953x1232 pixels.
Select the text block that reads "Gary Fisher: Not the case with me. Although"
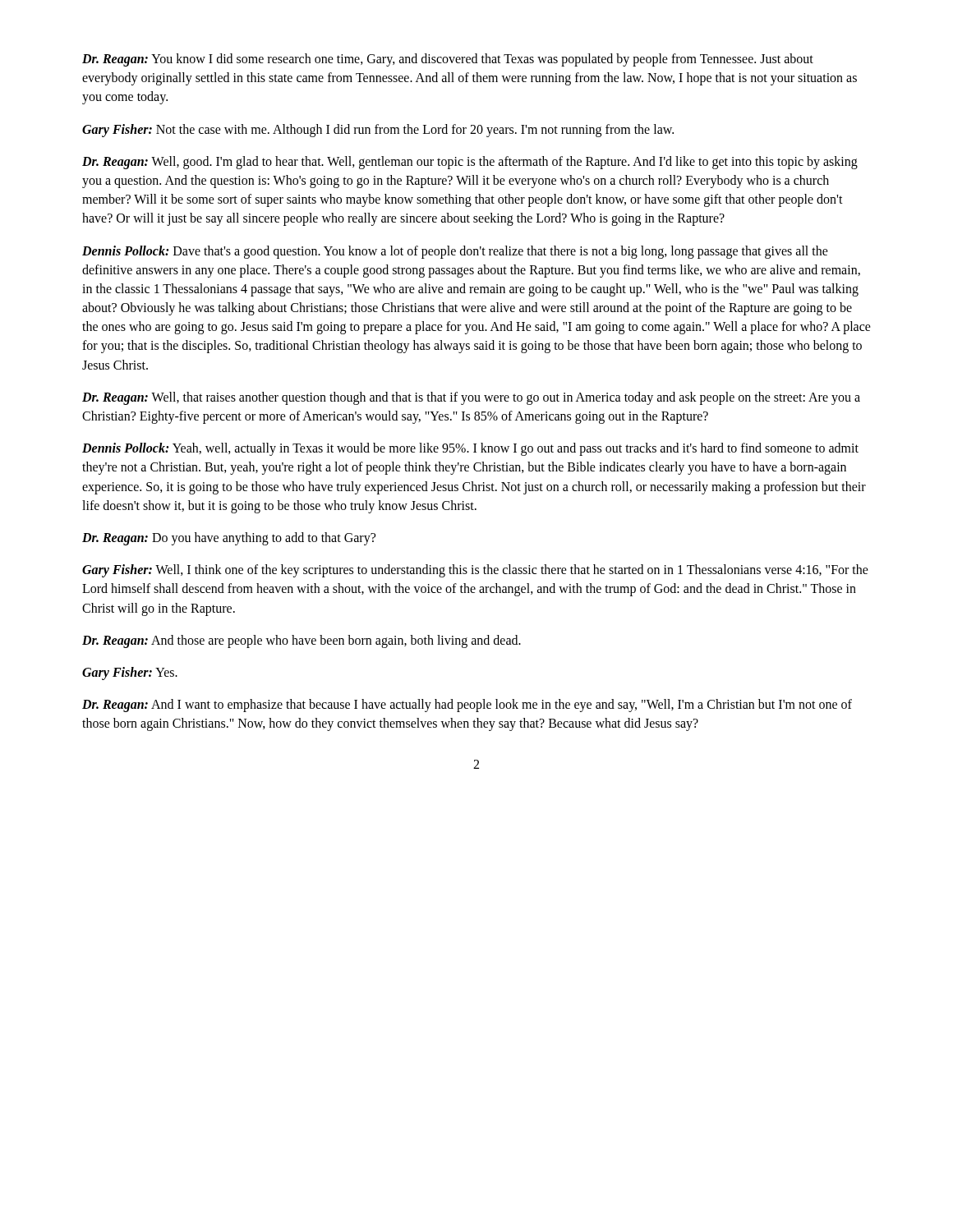pos(378,129)
